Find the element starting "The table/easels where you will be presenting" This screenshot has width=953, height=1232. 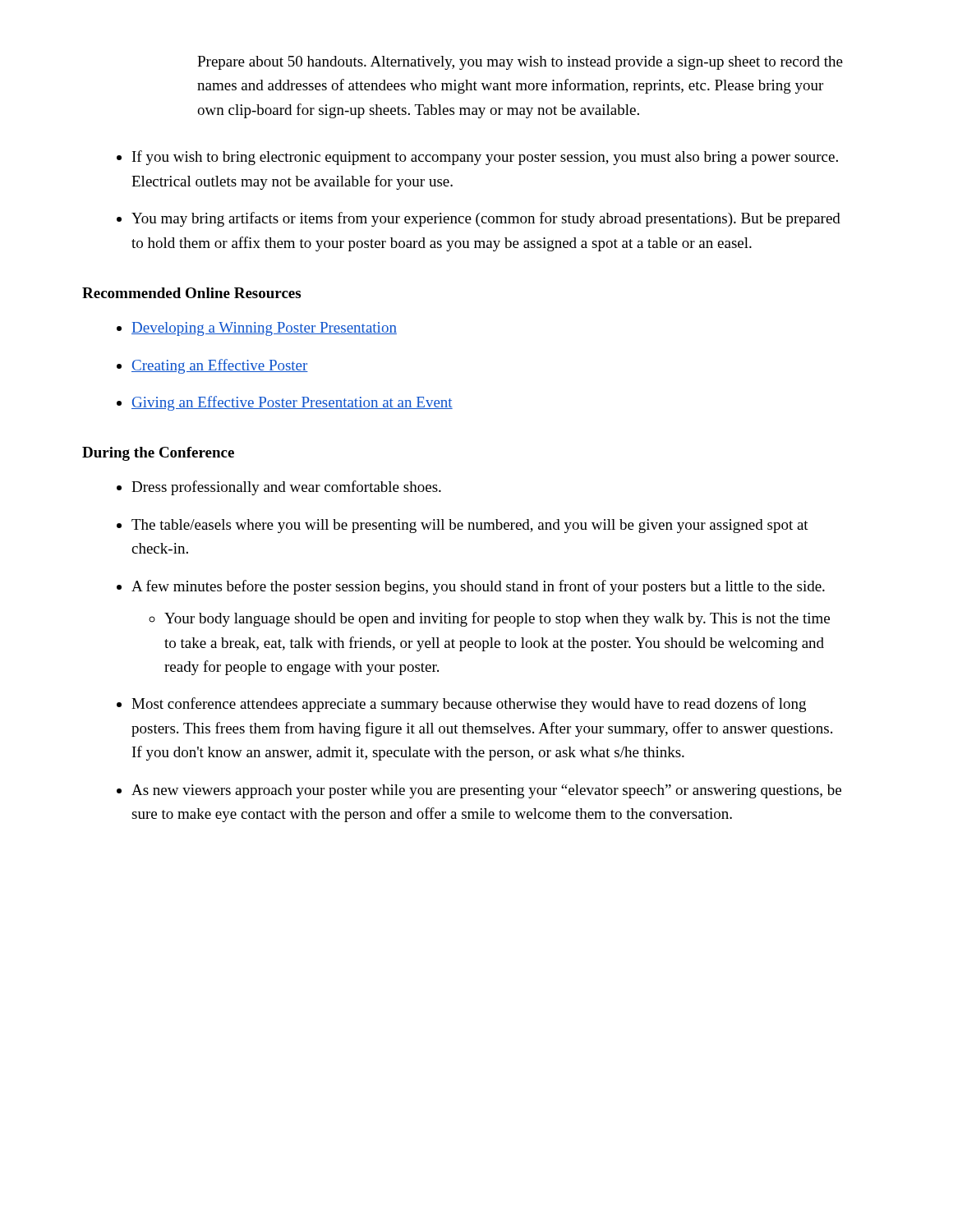(x=470, y=536)
